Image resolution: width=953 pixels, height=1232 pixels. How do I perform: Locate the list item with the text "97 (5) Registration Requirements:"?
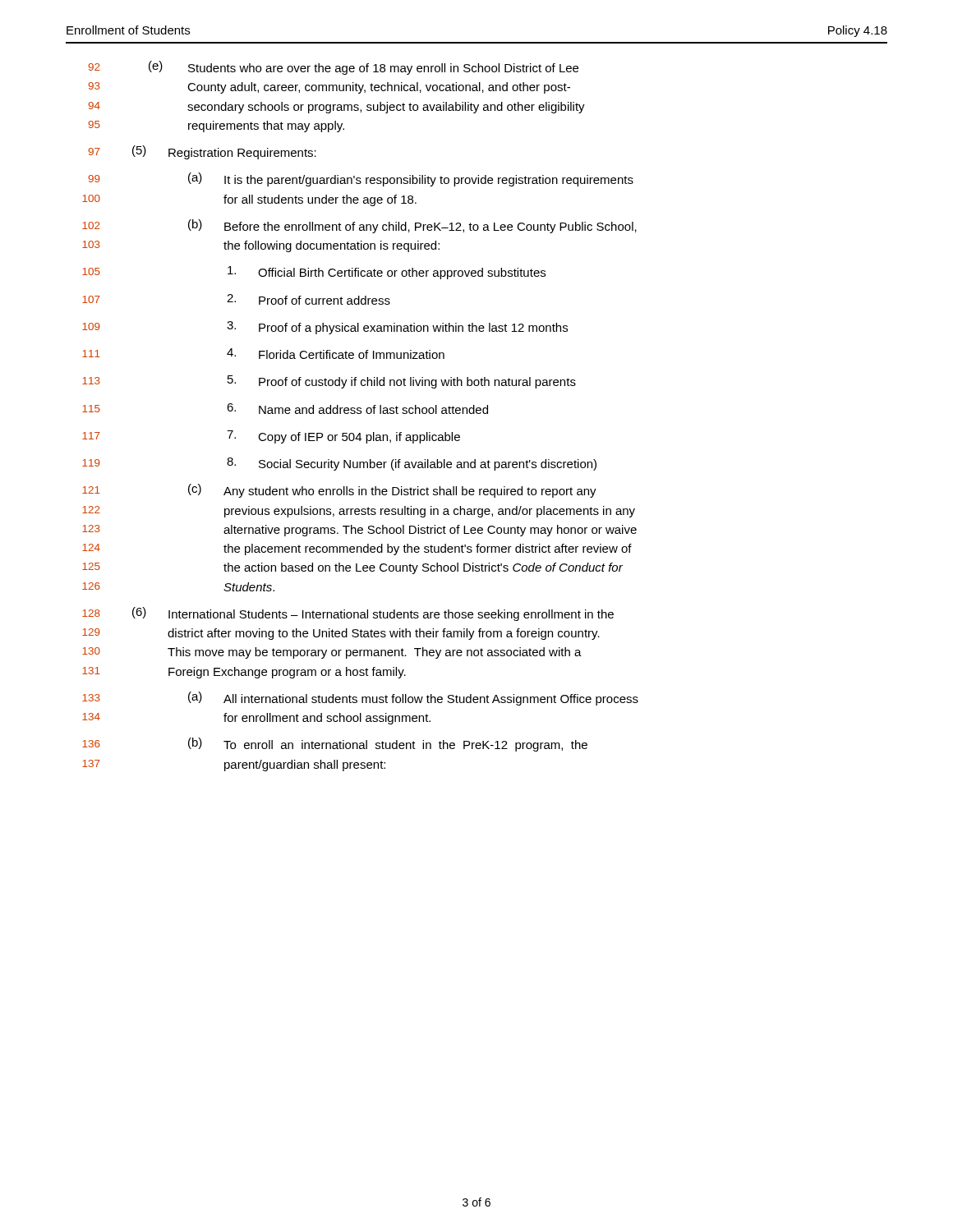tap(202, 152)
